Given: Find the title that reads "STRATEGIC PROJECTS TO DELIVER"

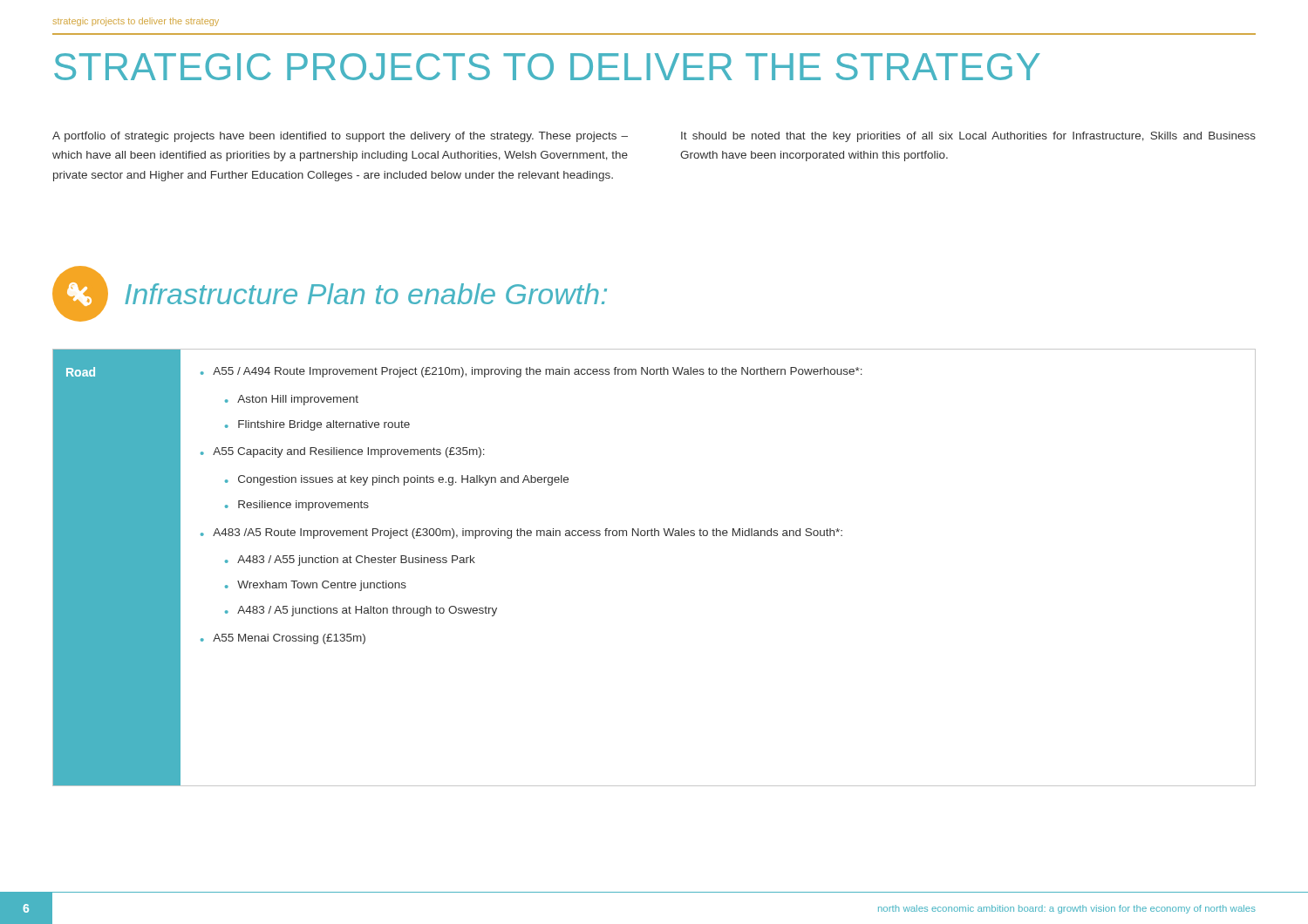Looking at the screenshot, I should pyautogui.click(x=547, y=67).
